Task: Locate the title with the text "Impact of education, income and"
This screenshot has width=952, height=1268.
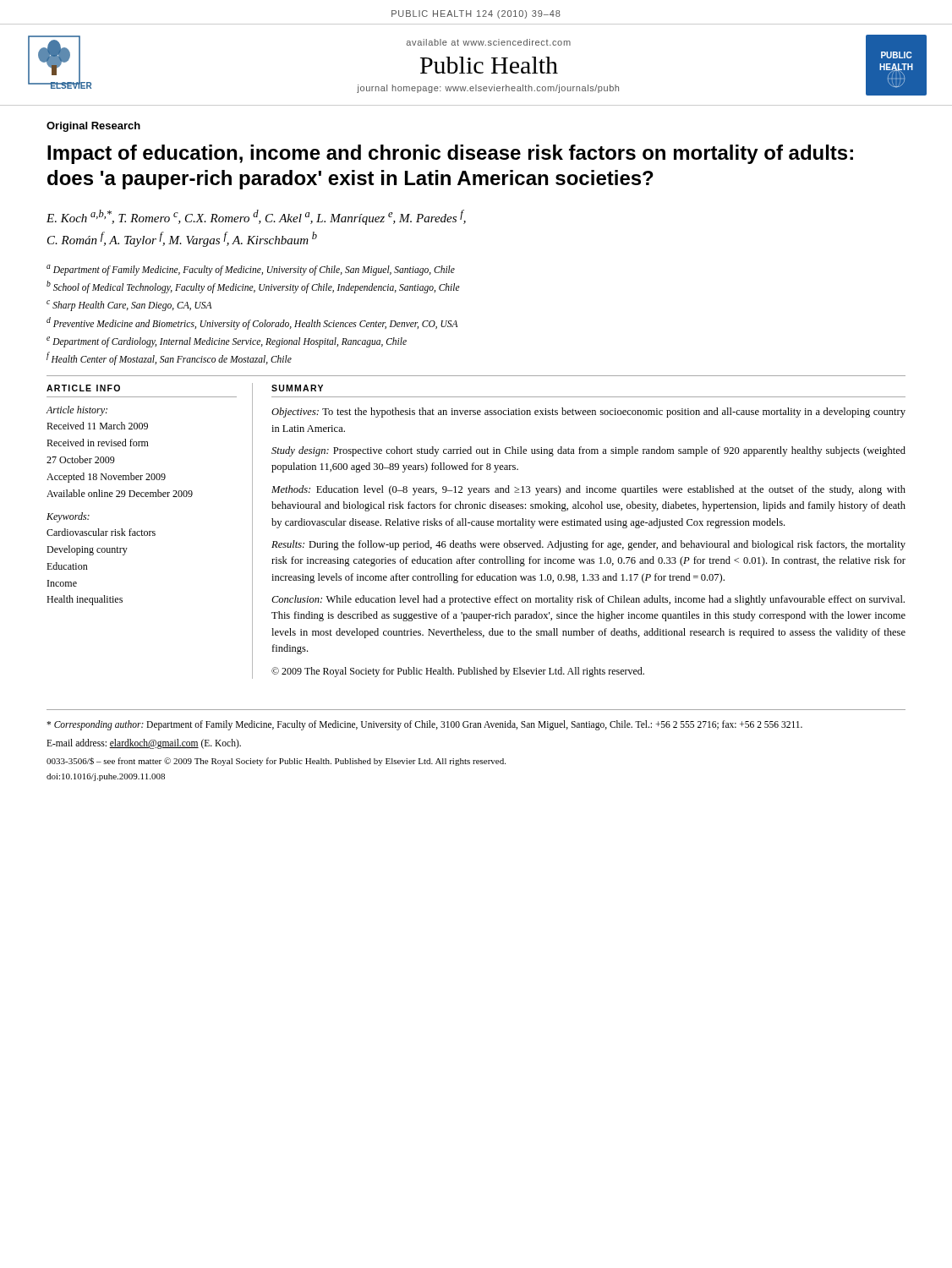Action: (451, 165)
